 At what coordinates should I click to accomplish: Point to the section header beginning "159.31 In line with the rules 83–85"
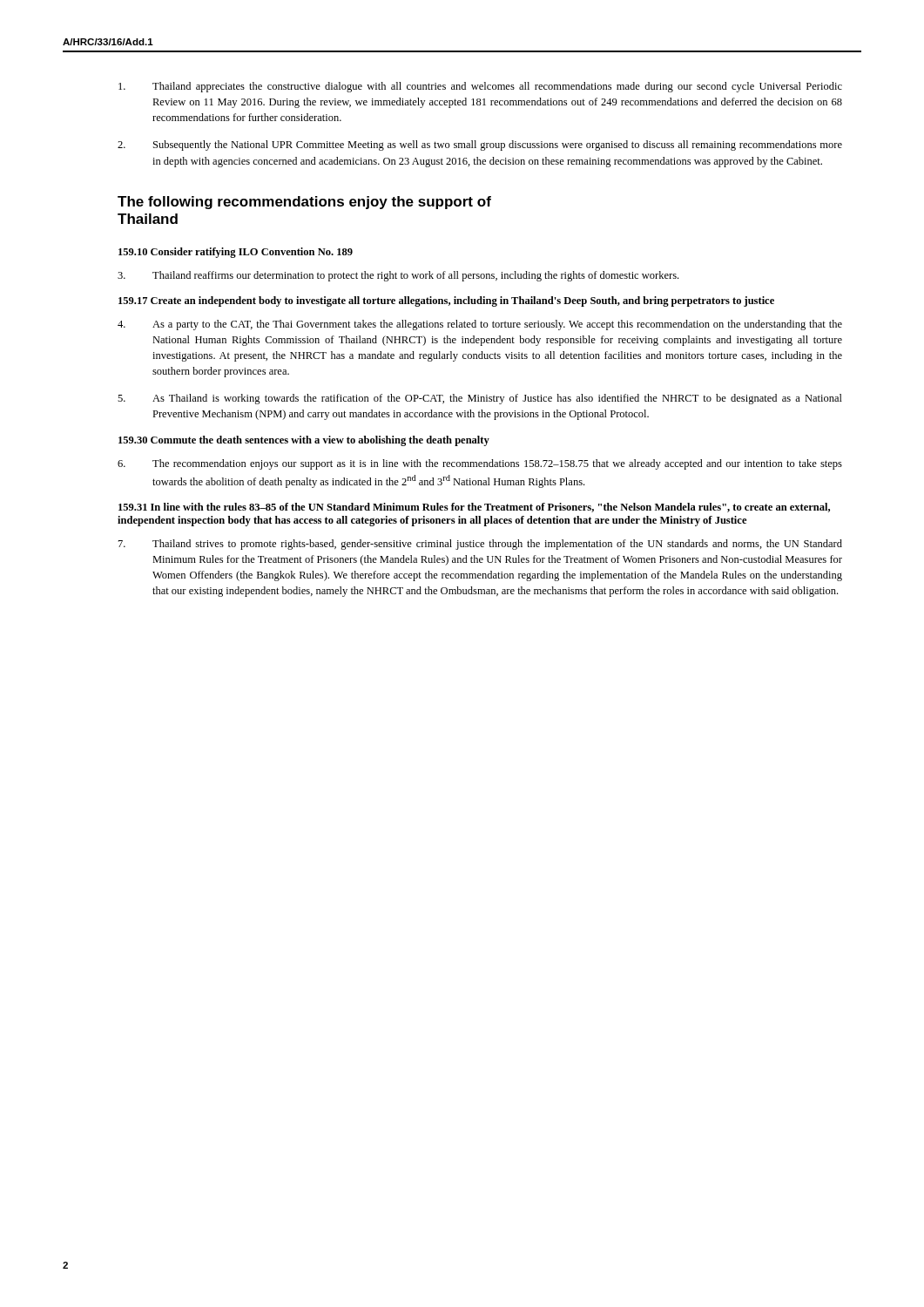pyautogui.click(x=474, y=514)
